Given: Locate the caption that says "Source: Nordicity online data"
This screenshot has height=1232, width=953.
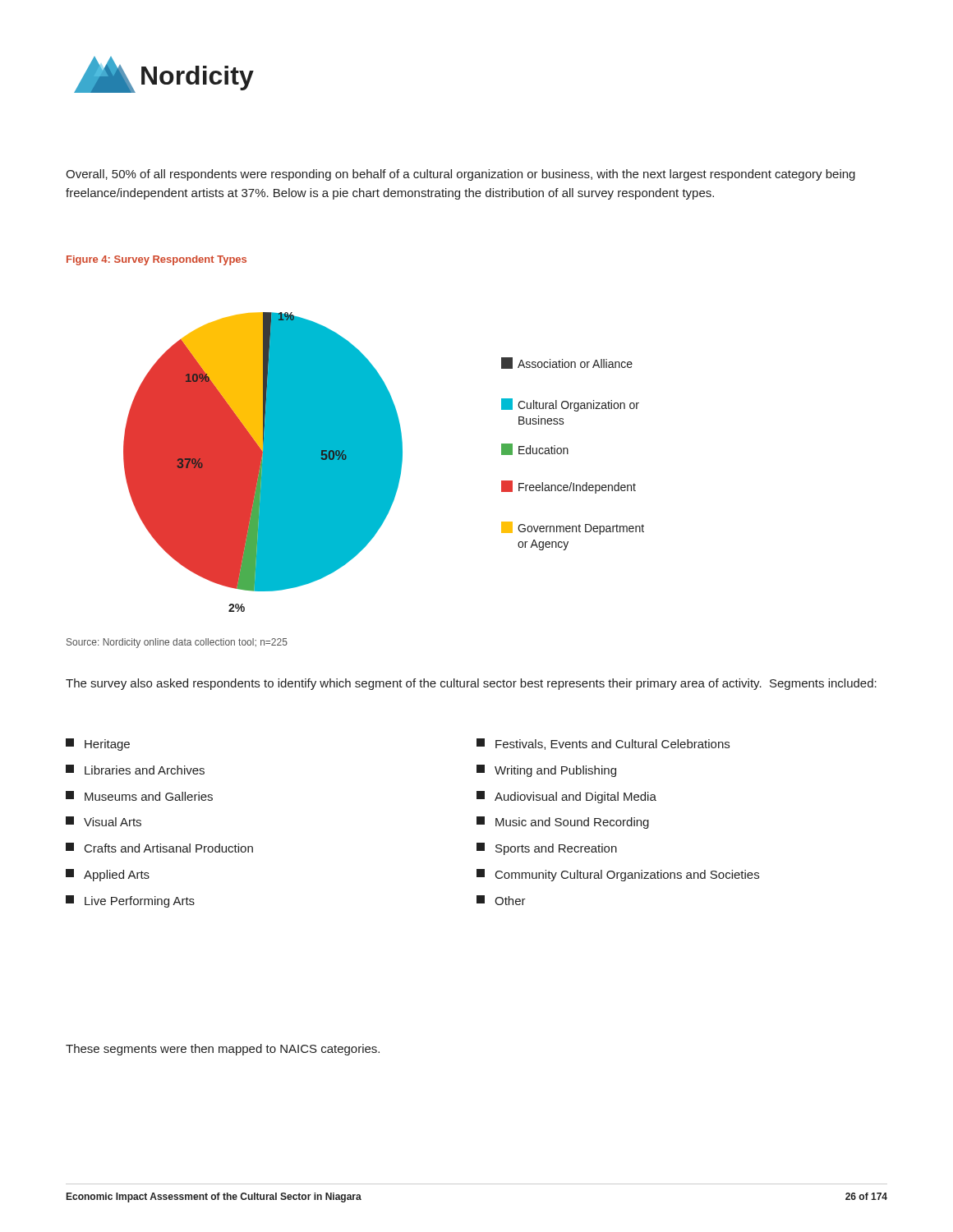Looking at the screenshot, I should coord(177,642).
